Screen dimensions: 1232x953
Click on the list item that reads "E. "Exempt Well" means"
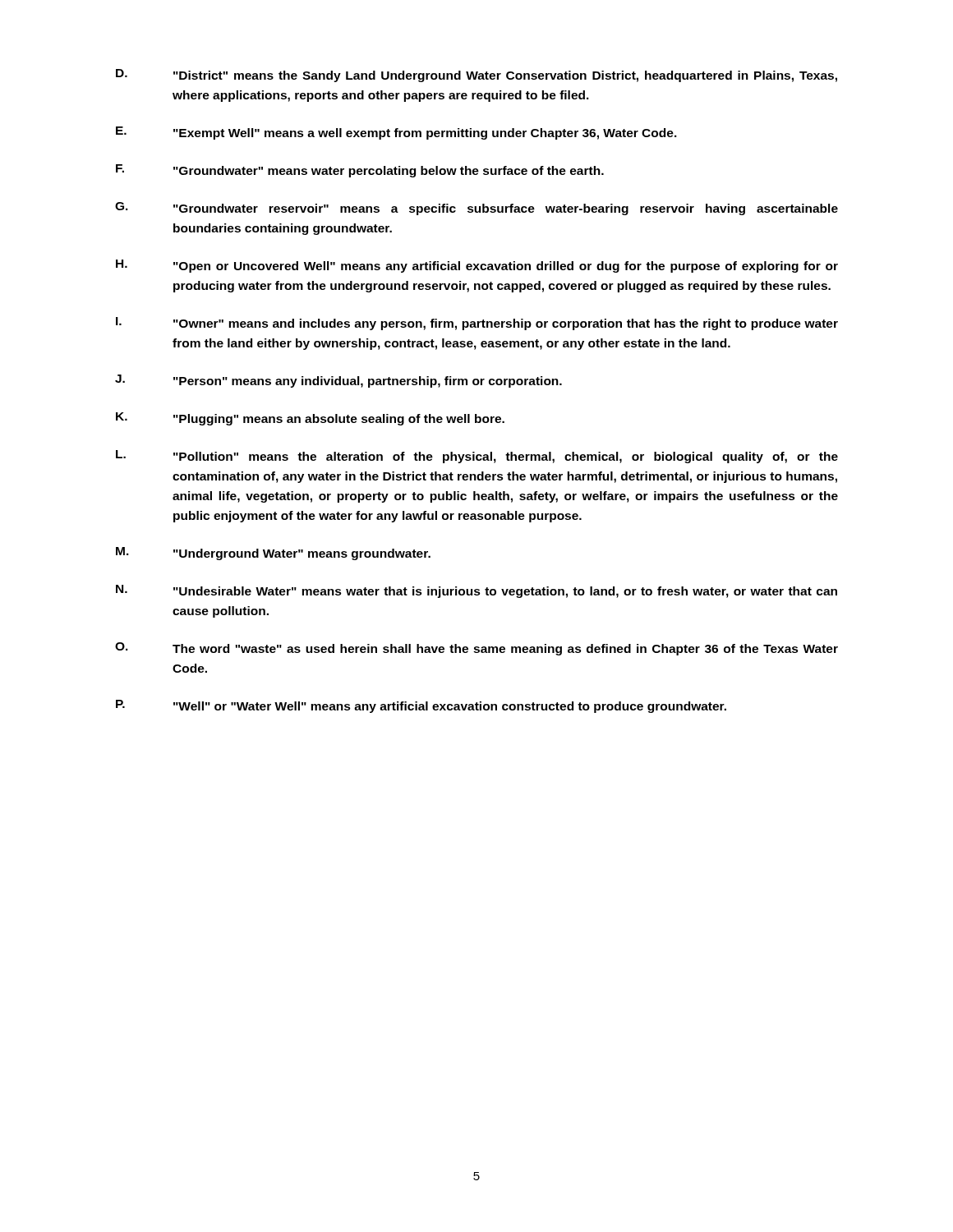[476, 133]
